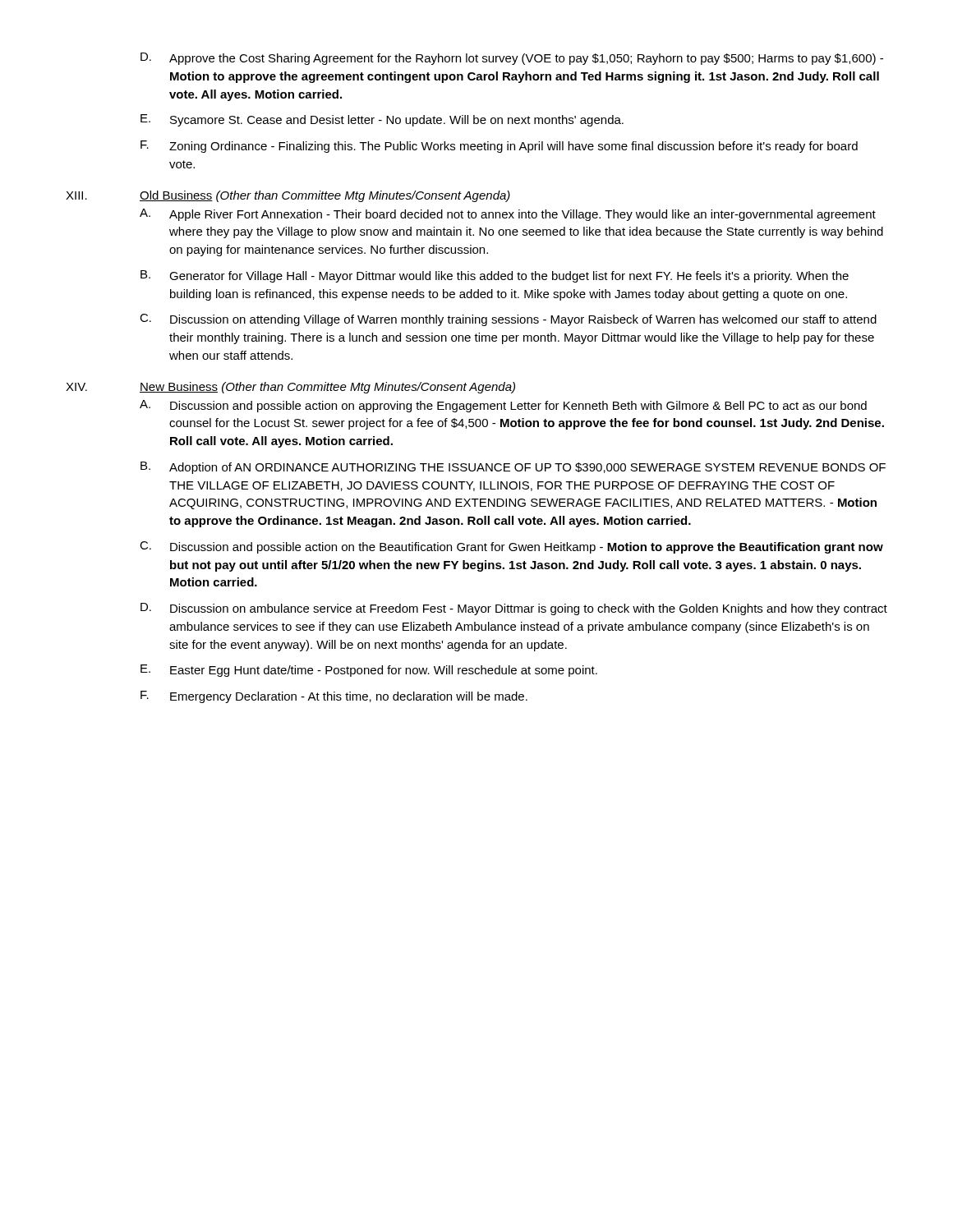Locate the text starting "E. Easter Egg Hunt date/time - Postponed for"

tap(513, 670)
